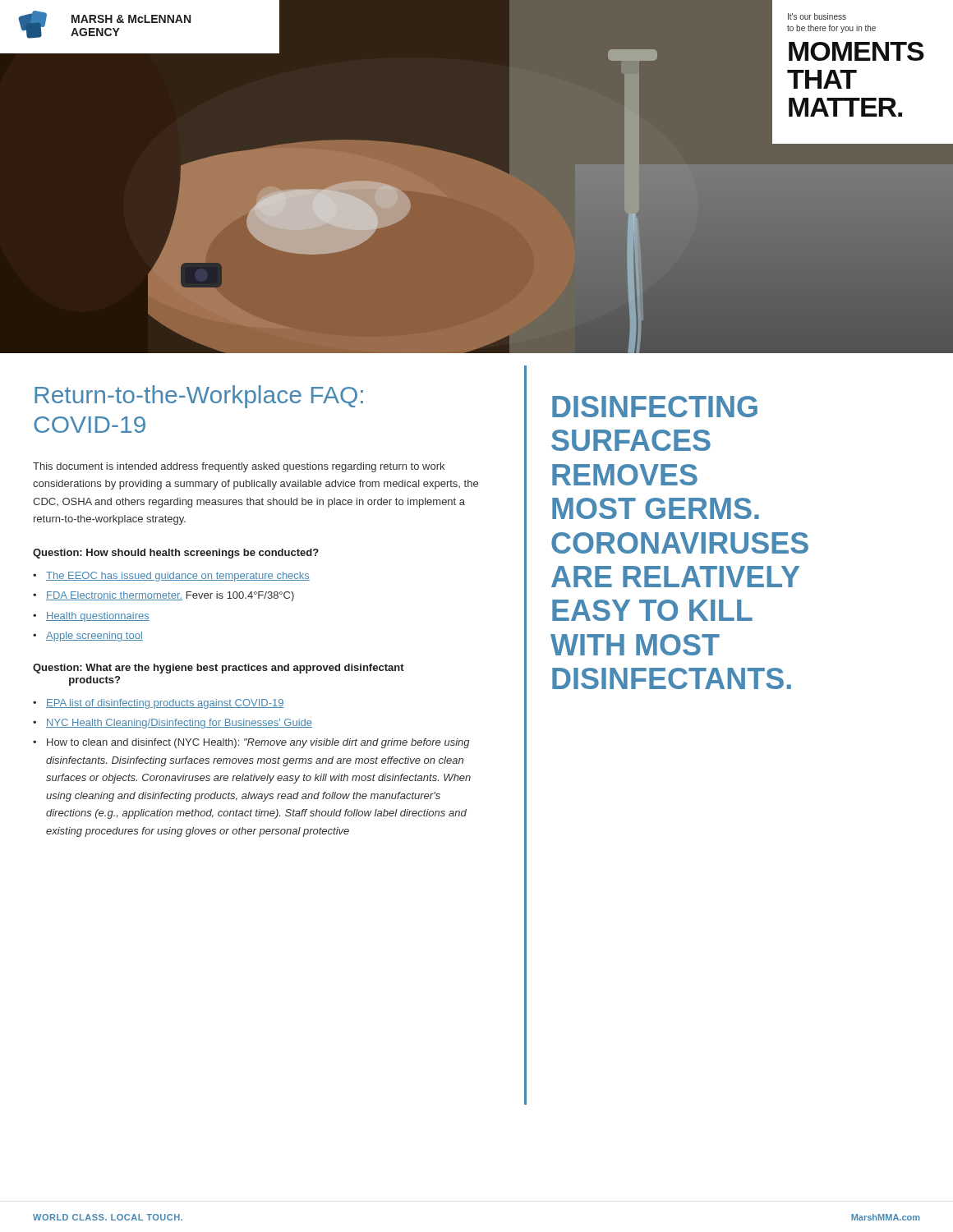953x1232 pixels.
Task: Navigate to the region starting "• Apple screening tool"
Action: click(x=88, y=636)
